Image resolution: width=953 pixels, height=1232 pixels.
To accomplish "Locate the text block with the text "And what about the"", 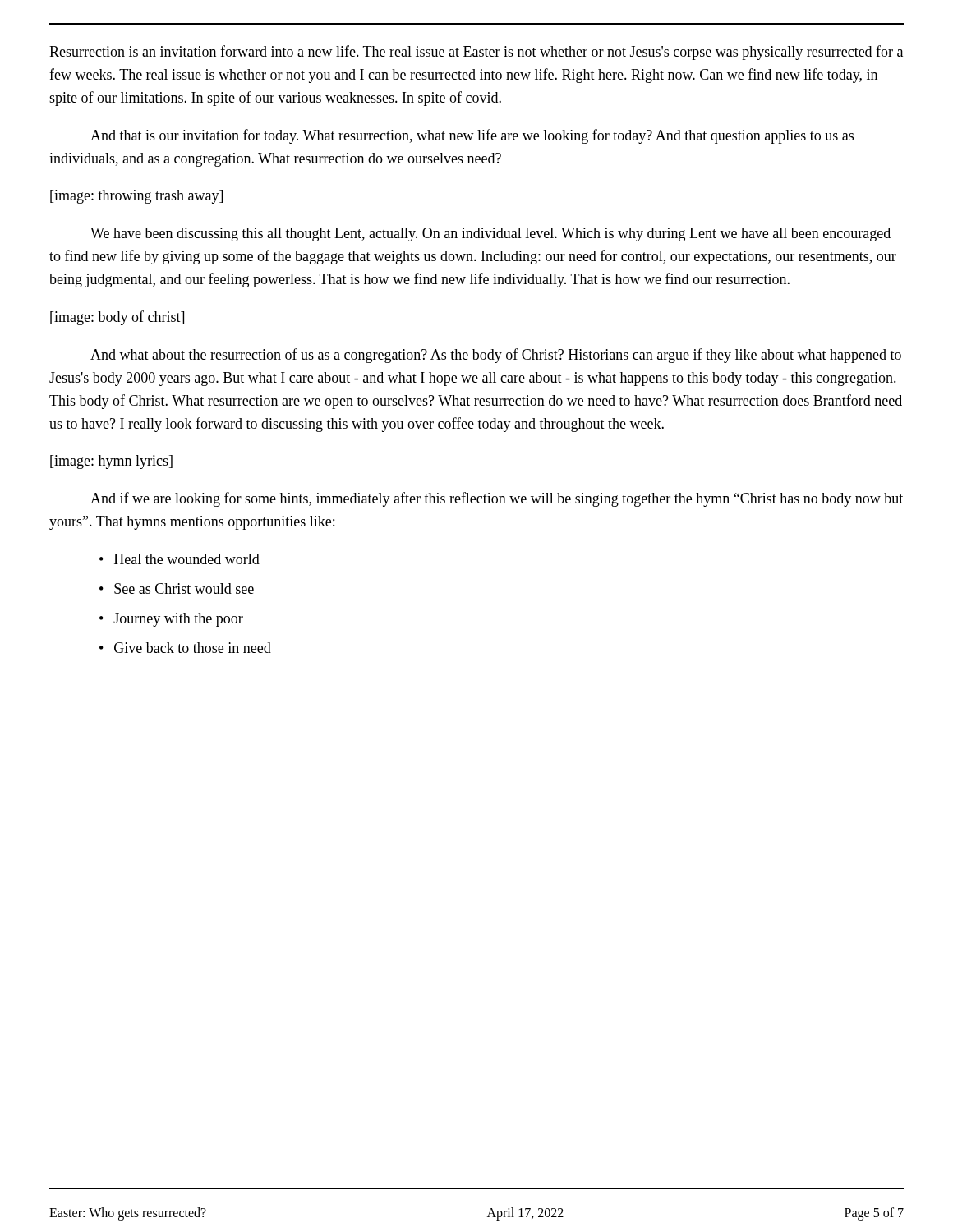I will (476, 389).
